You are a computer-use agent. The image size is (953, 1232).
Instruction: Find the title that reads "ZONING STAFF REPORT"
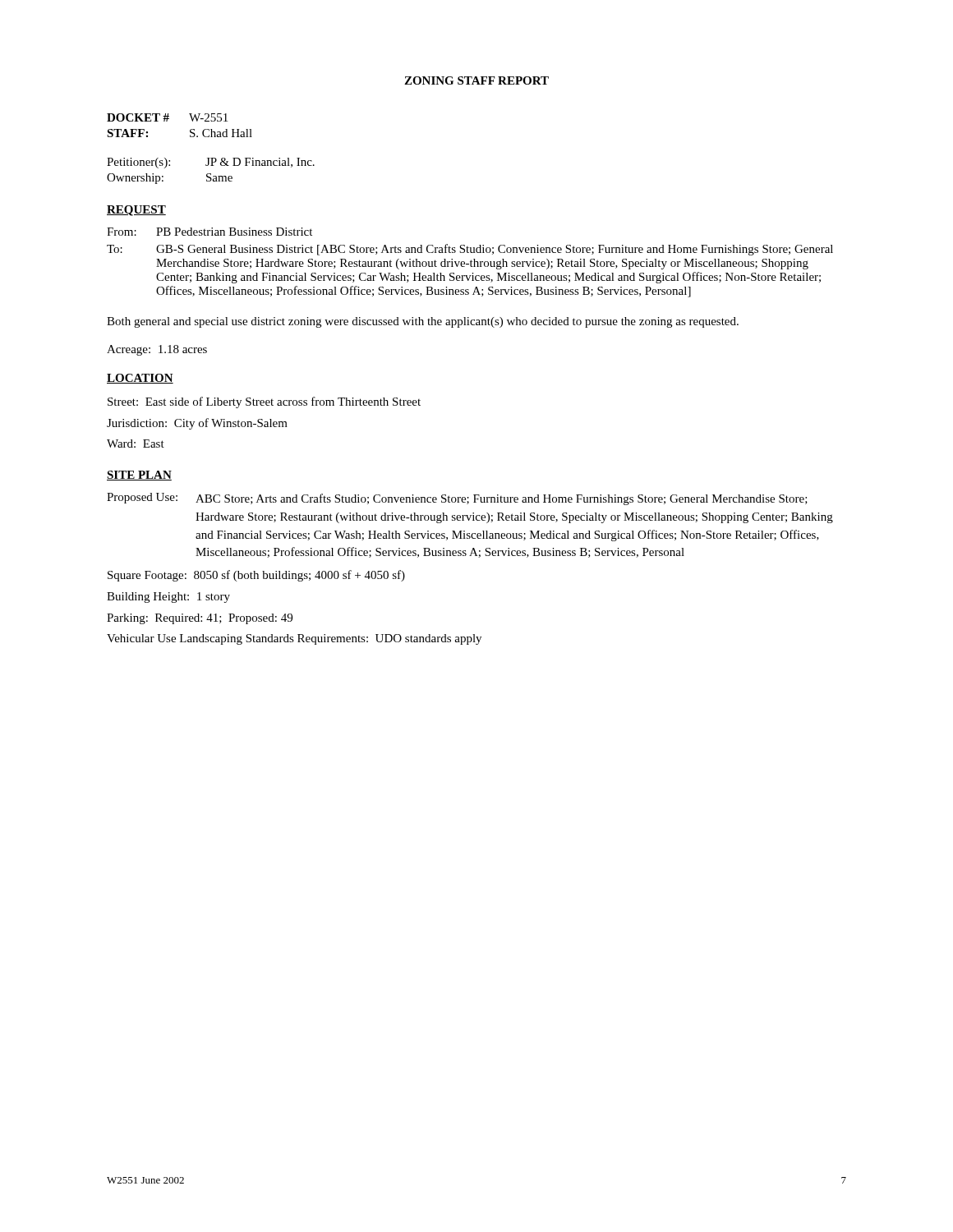tap(476, 81)
